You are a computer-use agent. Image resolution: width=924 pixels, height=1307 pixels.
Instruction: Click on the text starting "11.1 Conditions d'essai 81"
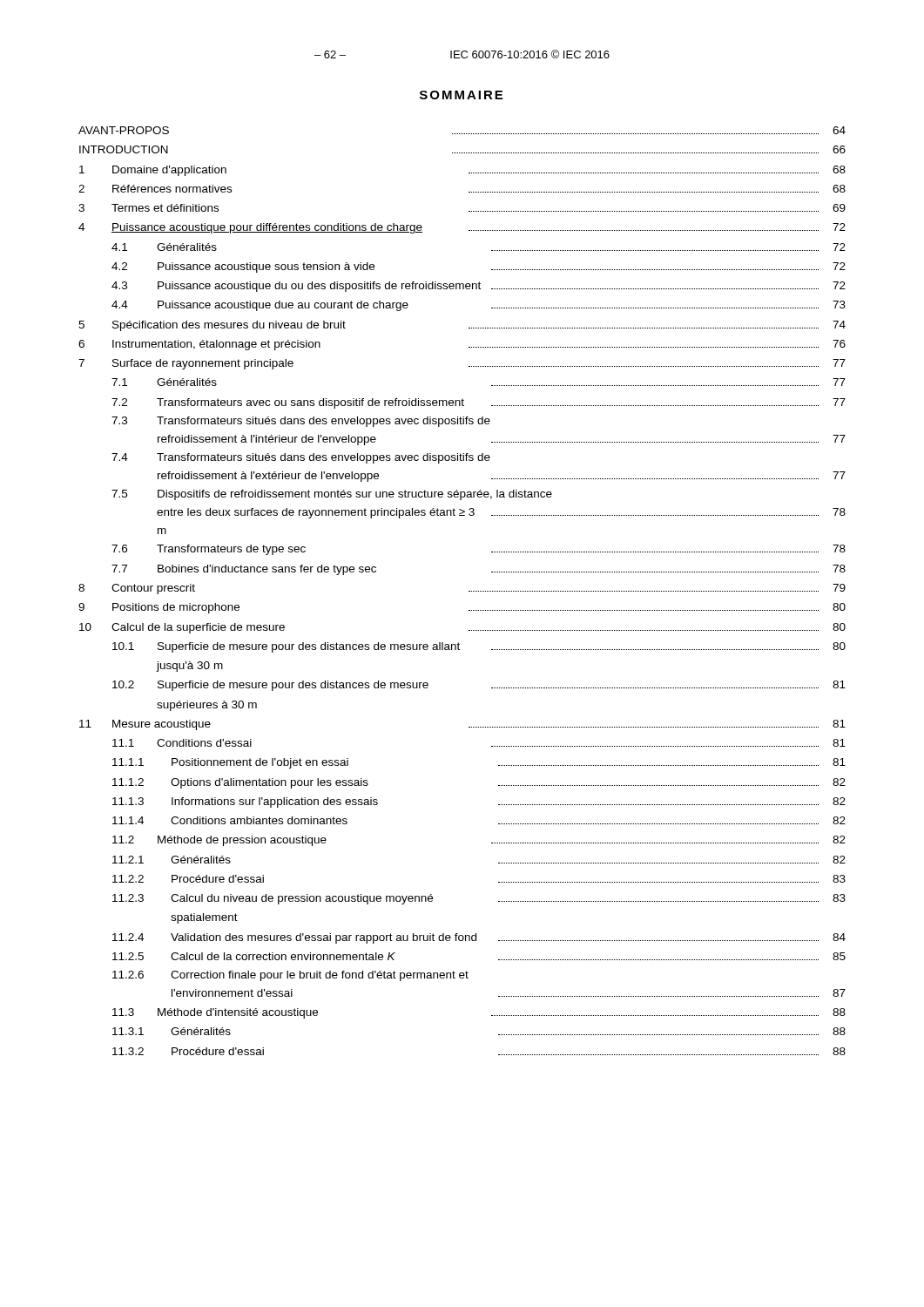(x=121, y=743)
